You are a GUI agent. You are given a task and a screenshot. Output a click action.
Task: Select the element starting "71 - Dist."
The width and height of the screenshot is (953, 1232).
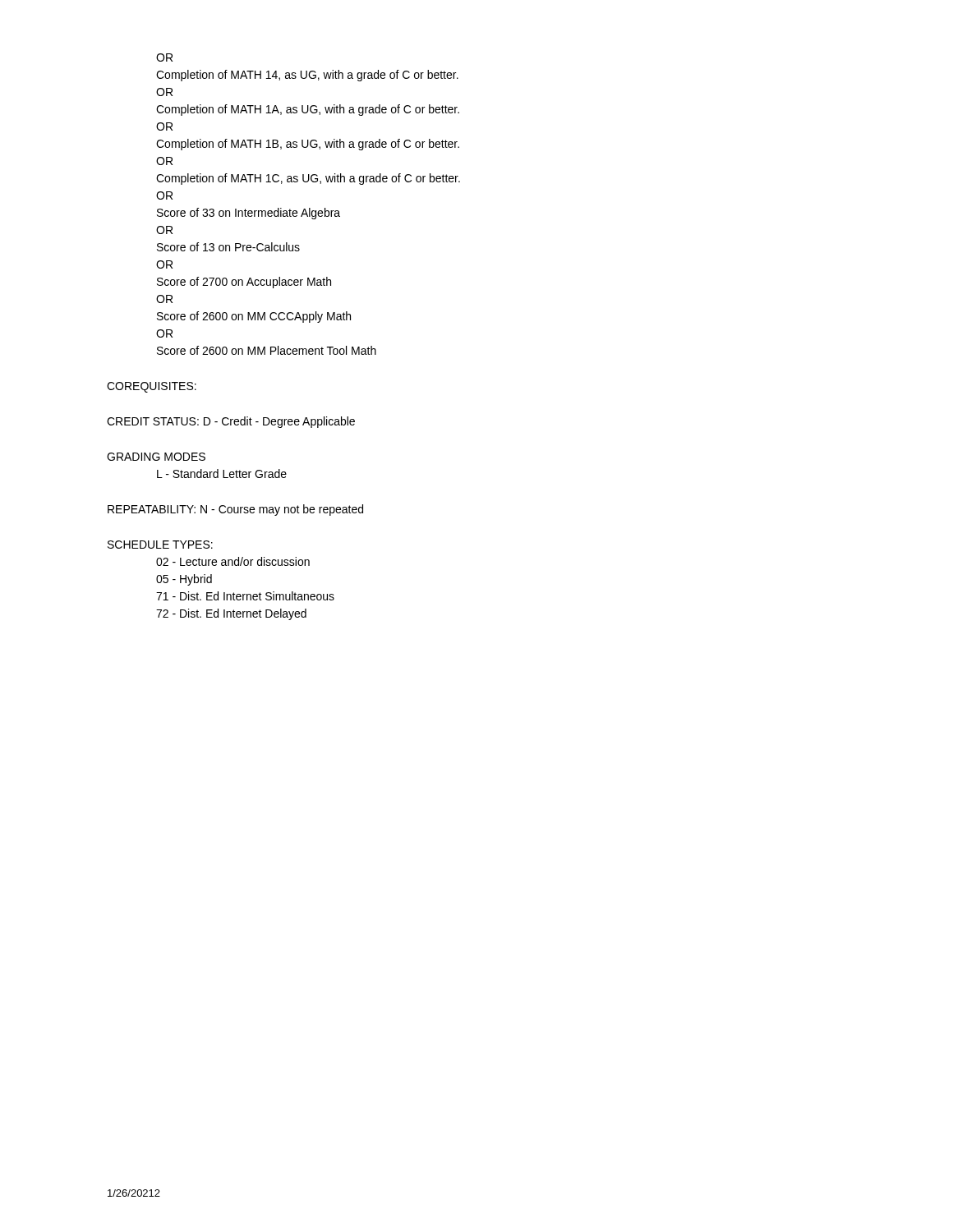click(245, 596)
